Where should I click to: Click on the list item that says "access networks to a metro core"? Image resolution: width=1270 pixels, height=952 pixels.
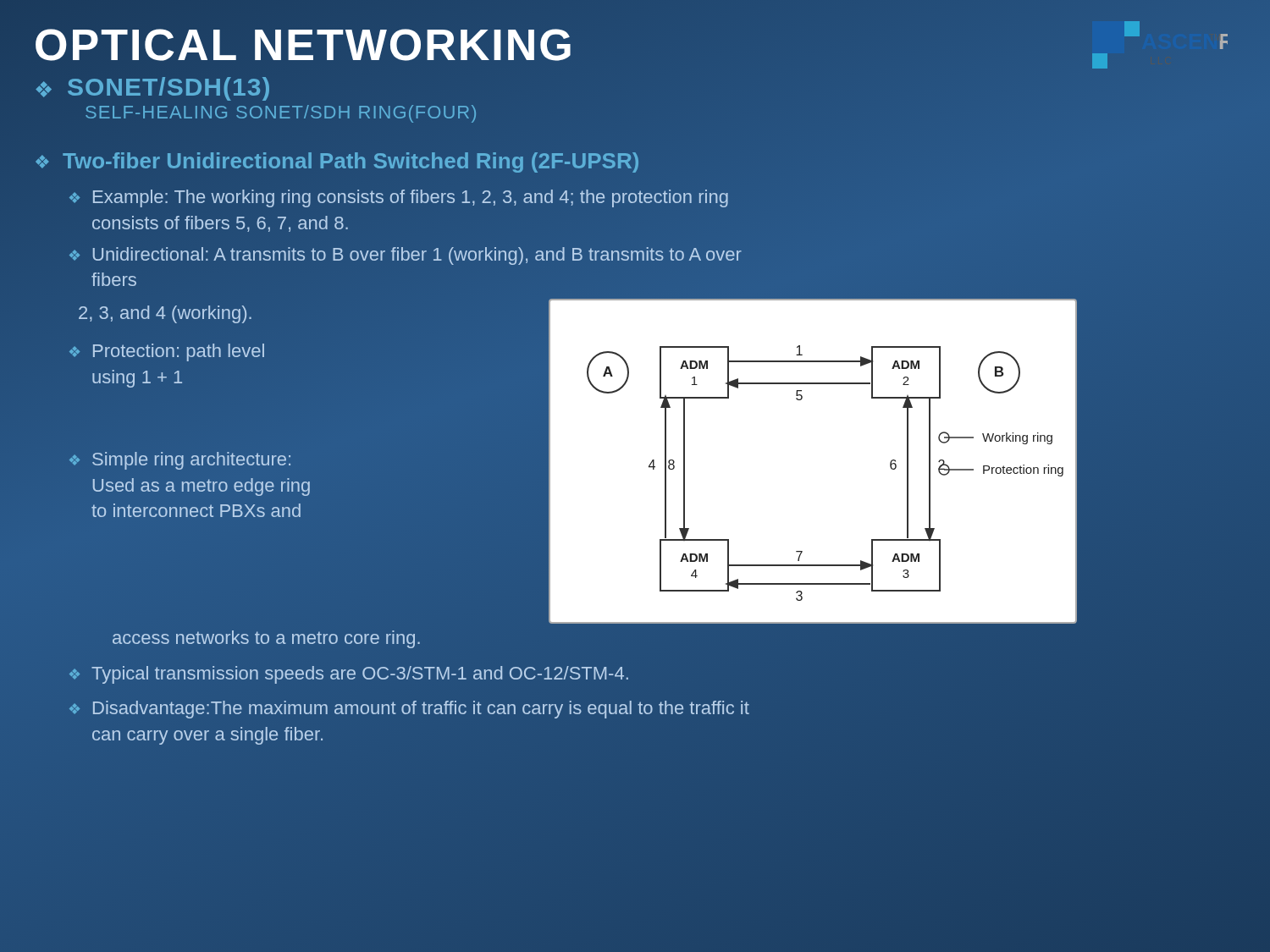tap(267, 638)
